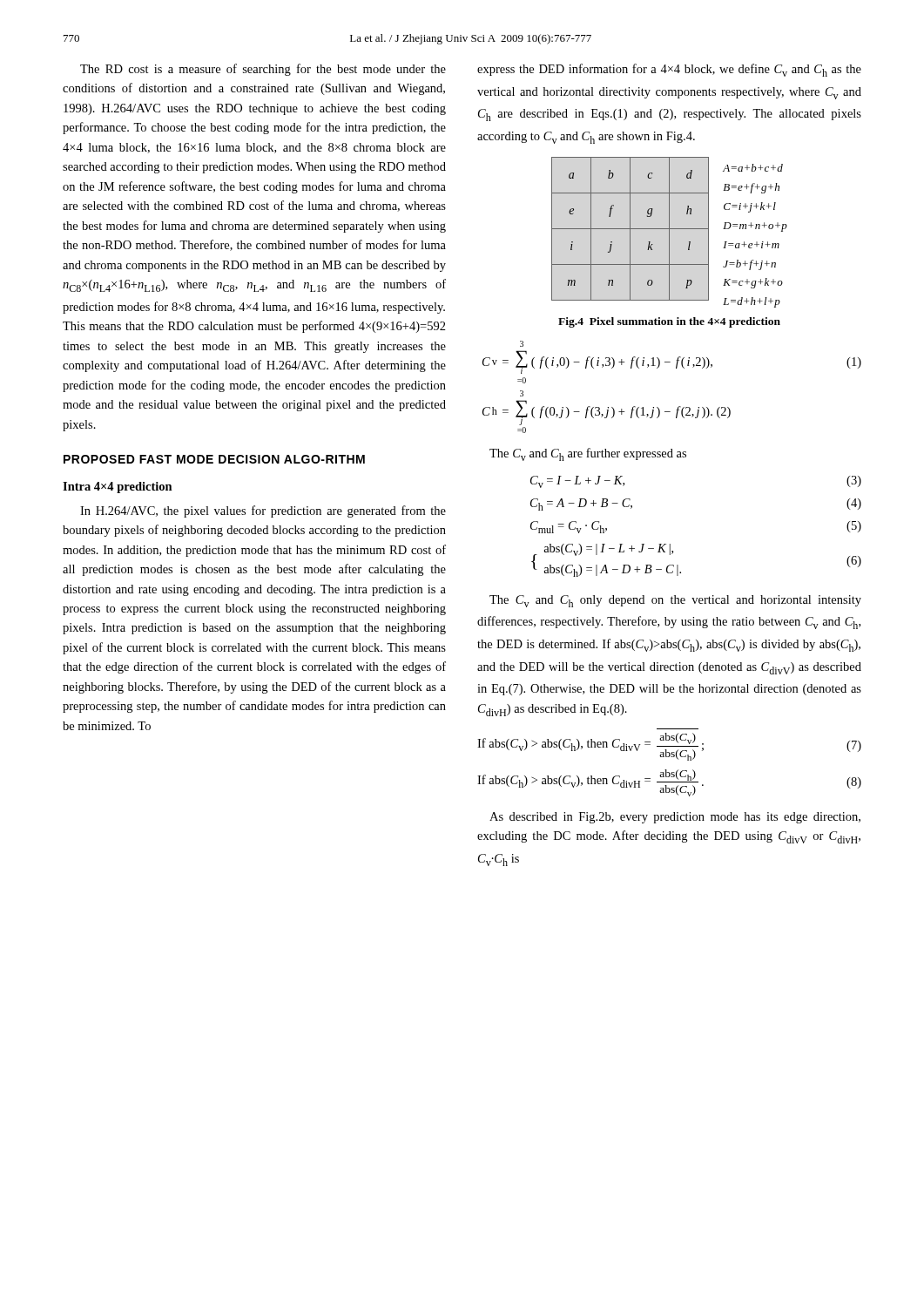The height and width of the screenshot is (1307, 924).
Task: Navigate to the text starting "If abs(Cv) > abs(Ch), then CdivV ="
Action: 669,745
